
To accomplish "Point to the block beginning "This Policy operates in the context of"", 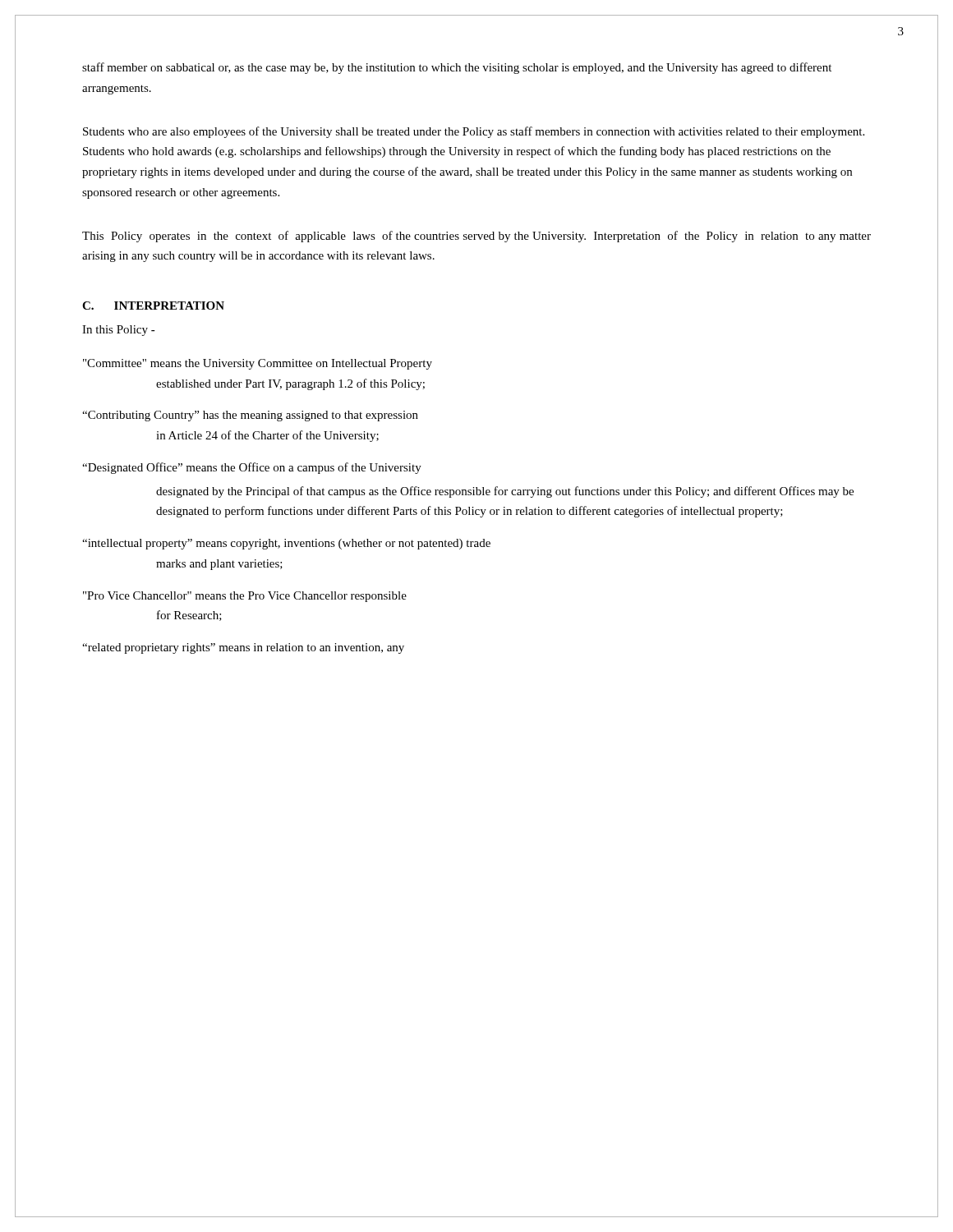I will point(476,245).
